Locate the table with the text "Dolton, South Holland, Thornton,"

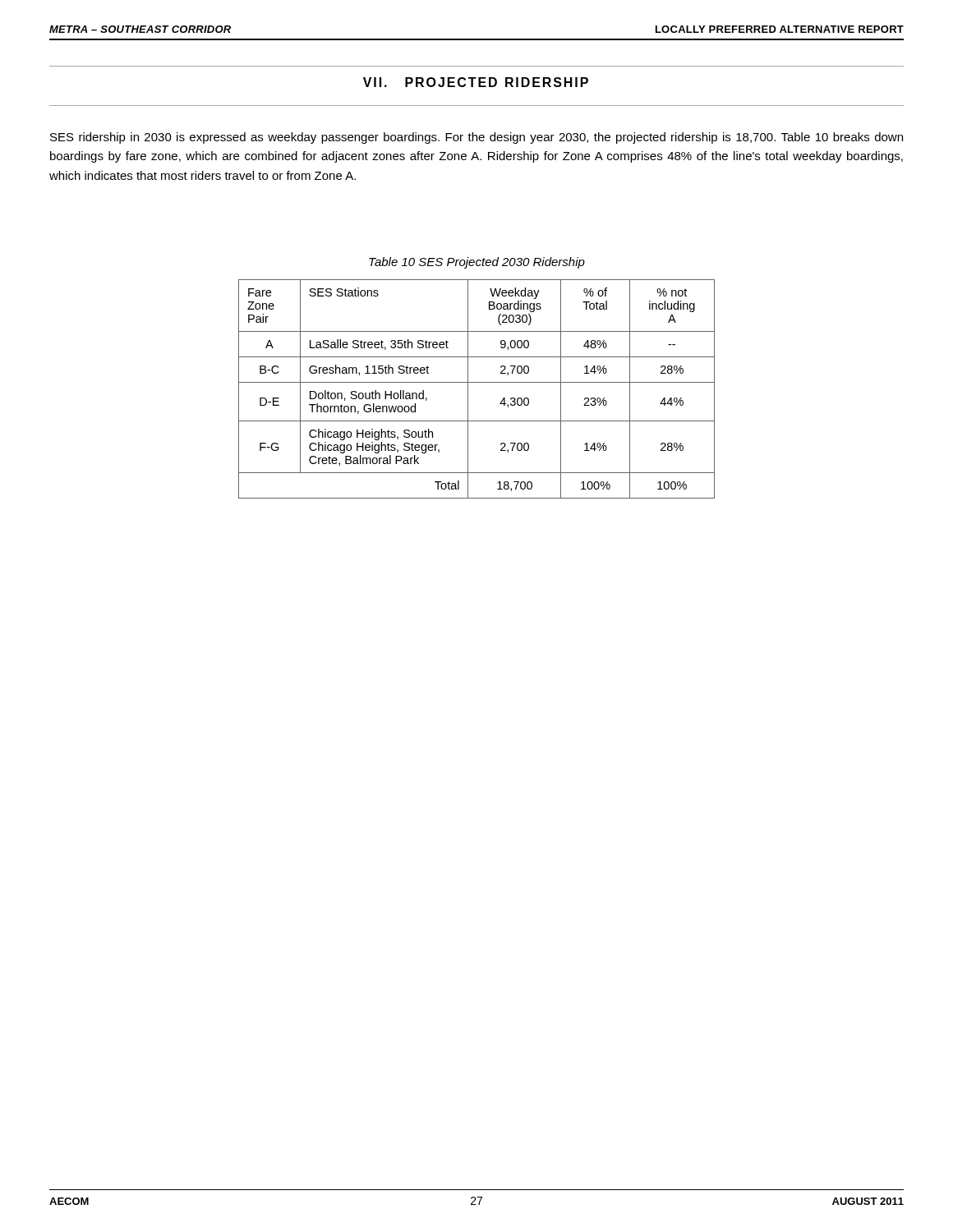point(476,389)
